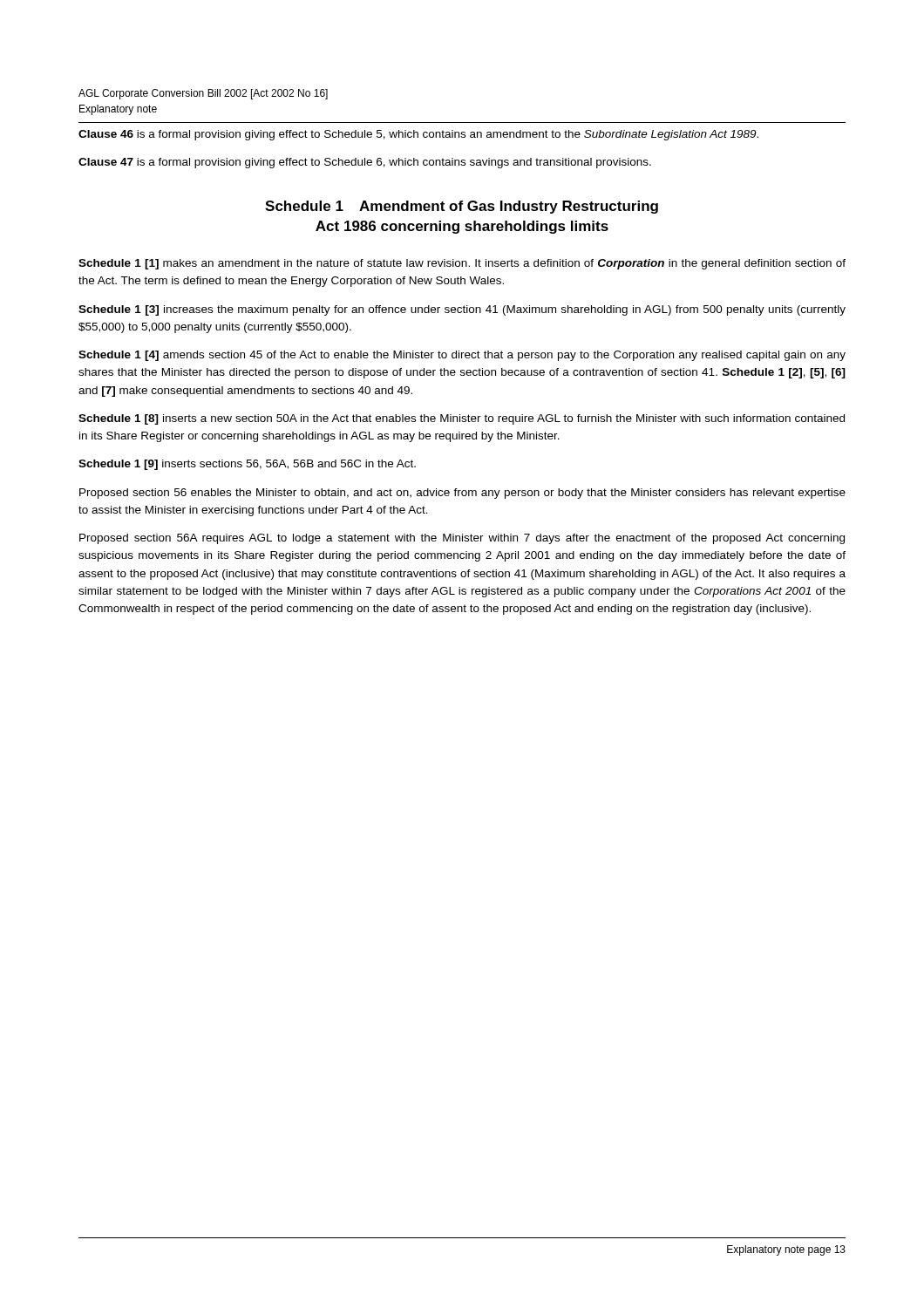Click the passage that begins "Schedule 1 [1] makes"
The height and width of the screenshot is (1308, 924).
click(462, 272)
